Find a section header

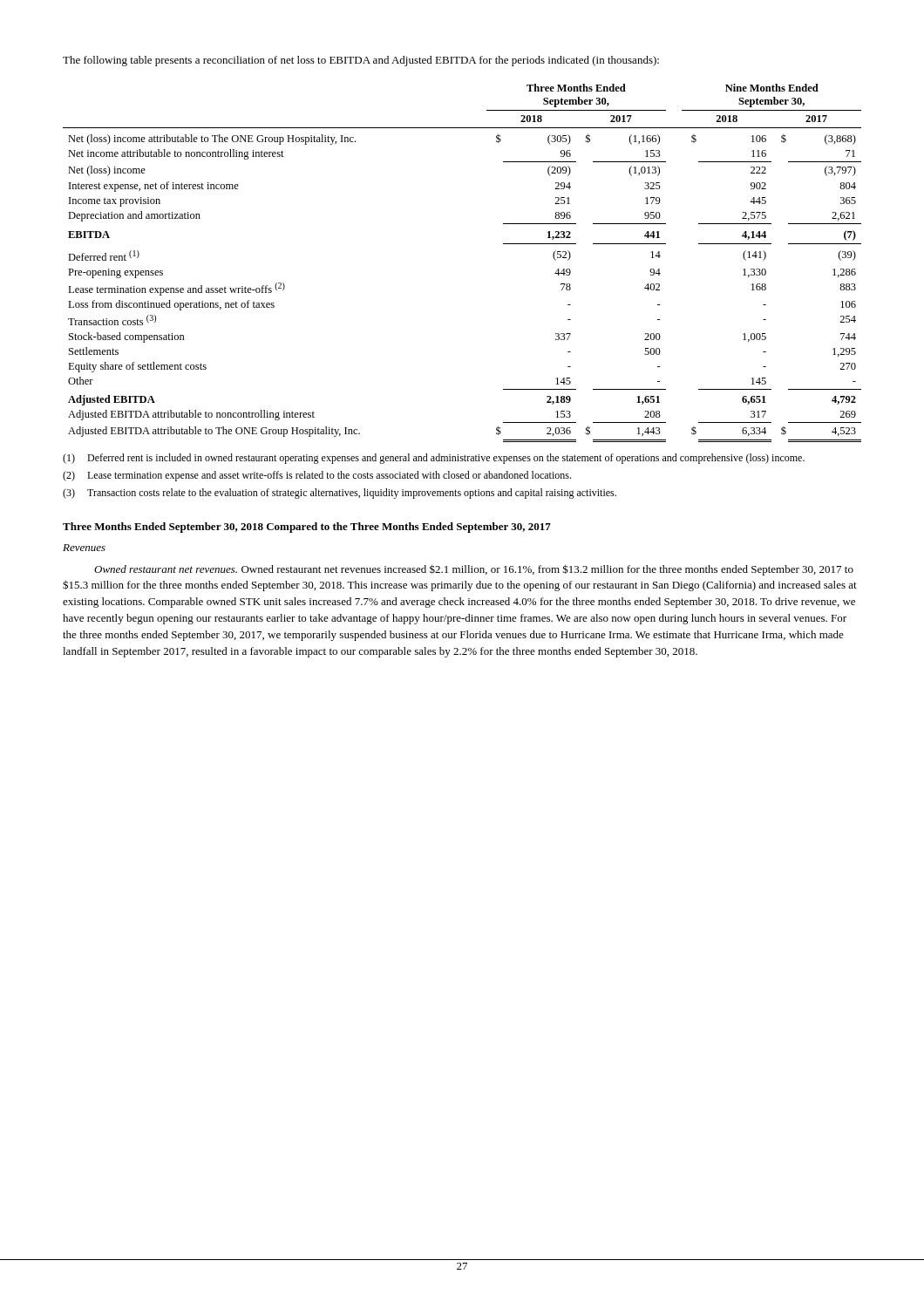(307, 526)
